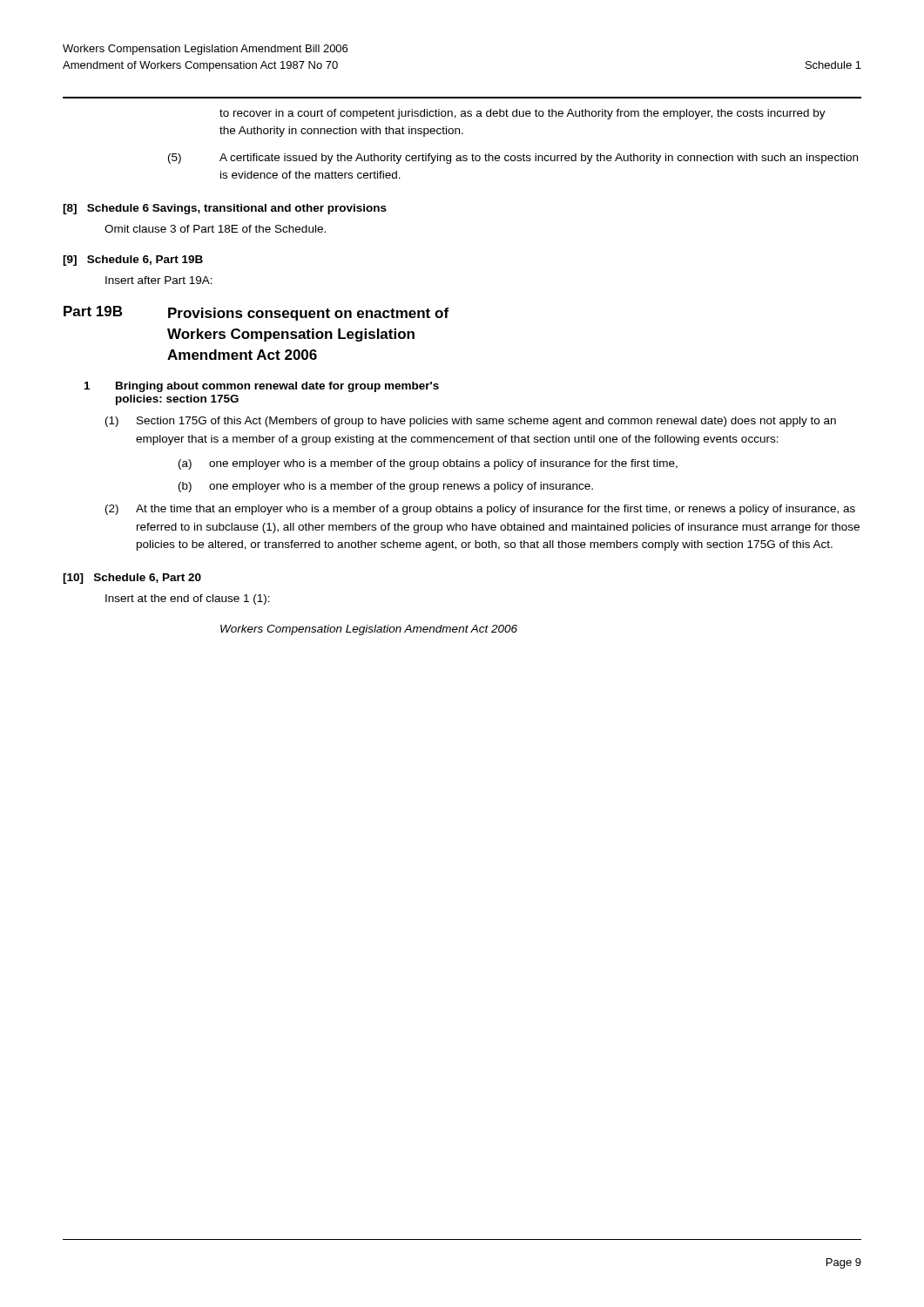Image resolution: width=924 pixels, height=1307 pixels.
Task: Point to the block beginning "to recover in a"
Action: pos(522,122)
